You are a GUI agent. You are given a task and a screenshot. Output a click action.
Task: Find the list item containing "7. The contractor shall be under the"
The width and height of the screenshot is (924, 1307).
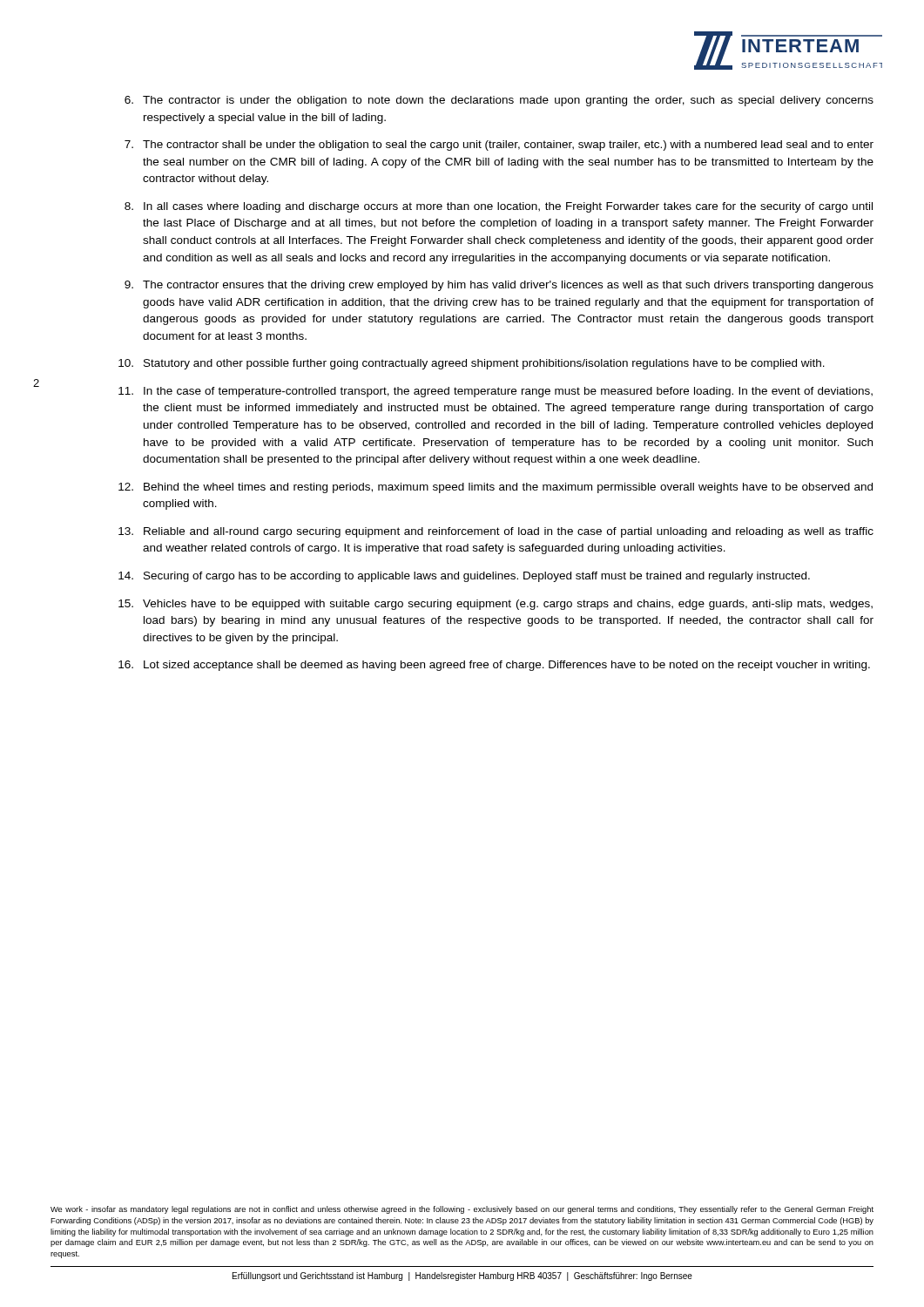[x=480, y=162]
